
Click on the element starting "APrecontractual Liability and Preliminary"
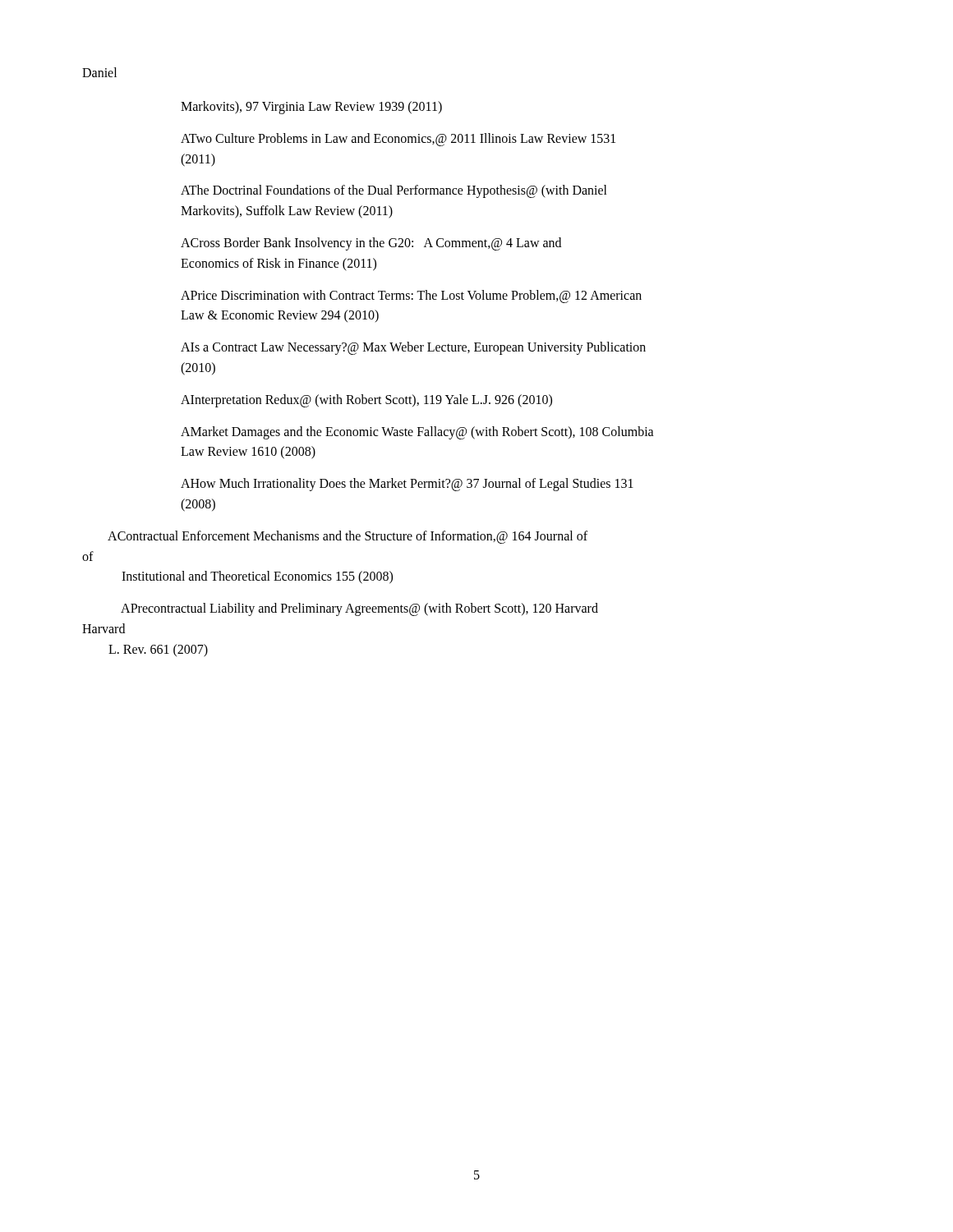359,609
